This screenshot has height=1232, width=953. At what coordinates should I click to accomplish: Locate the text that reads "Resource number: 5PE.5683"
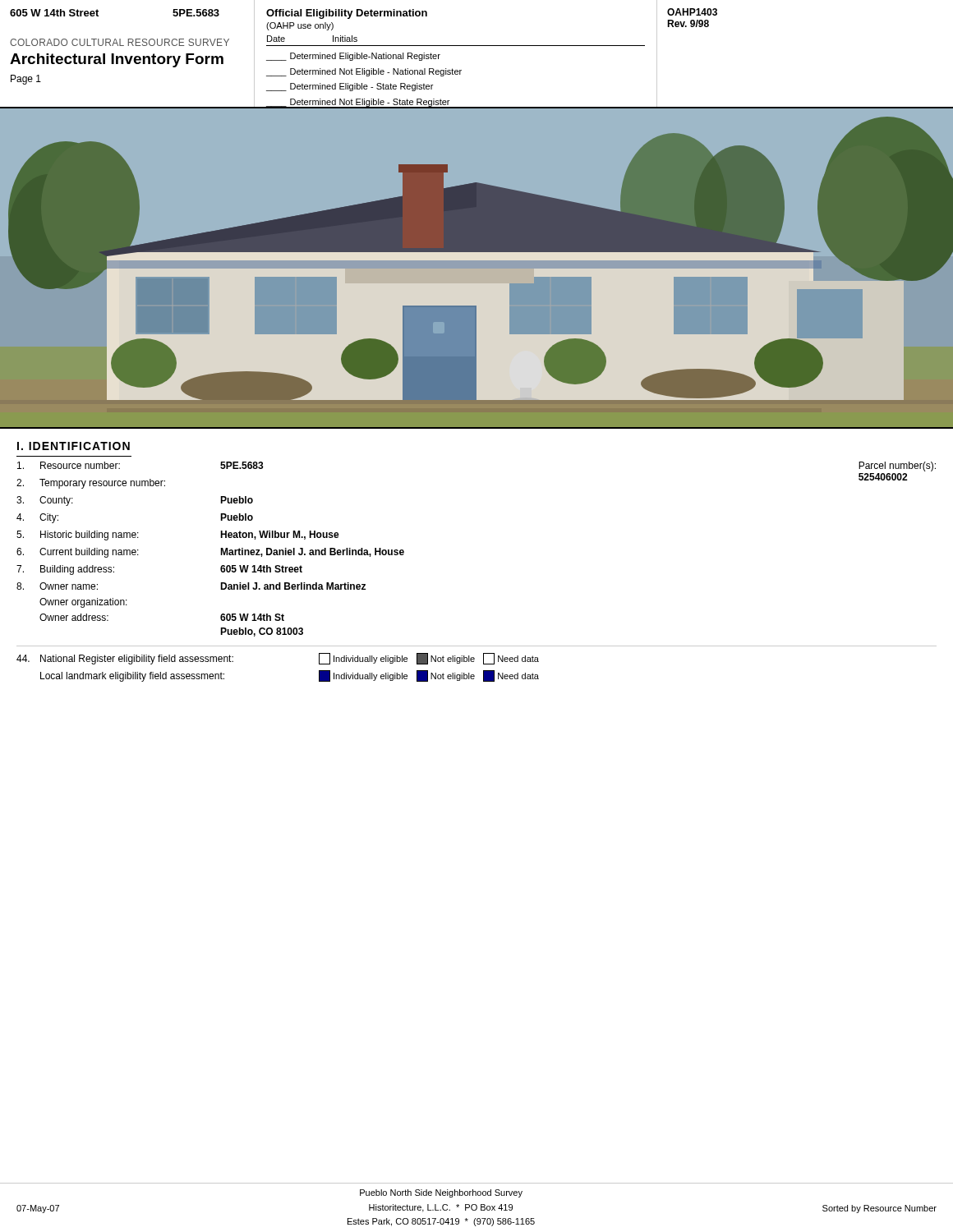pos(75,464)
